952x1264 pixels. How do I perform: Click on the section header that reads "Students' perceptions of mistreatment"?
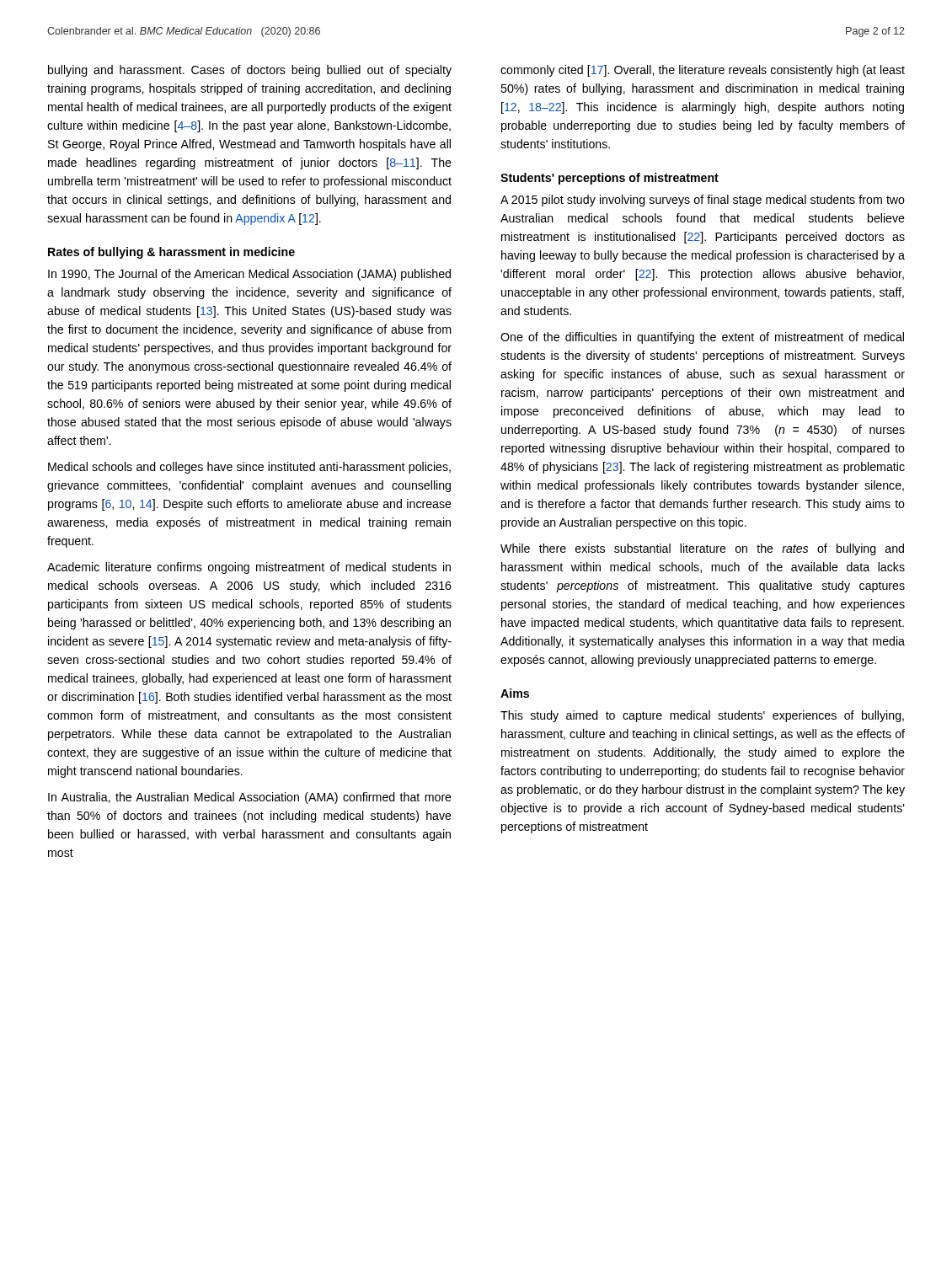click(609, 178)
